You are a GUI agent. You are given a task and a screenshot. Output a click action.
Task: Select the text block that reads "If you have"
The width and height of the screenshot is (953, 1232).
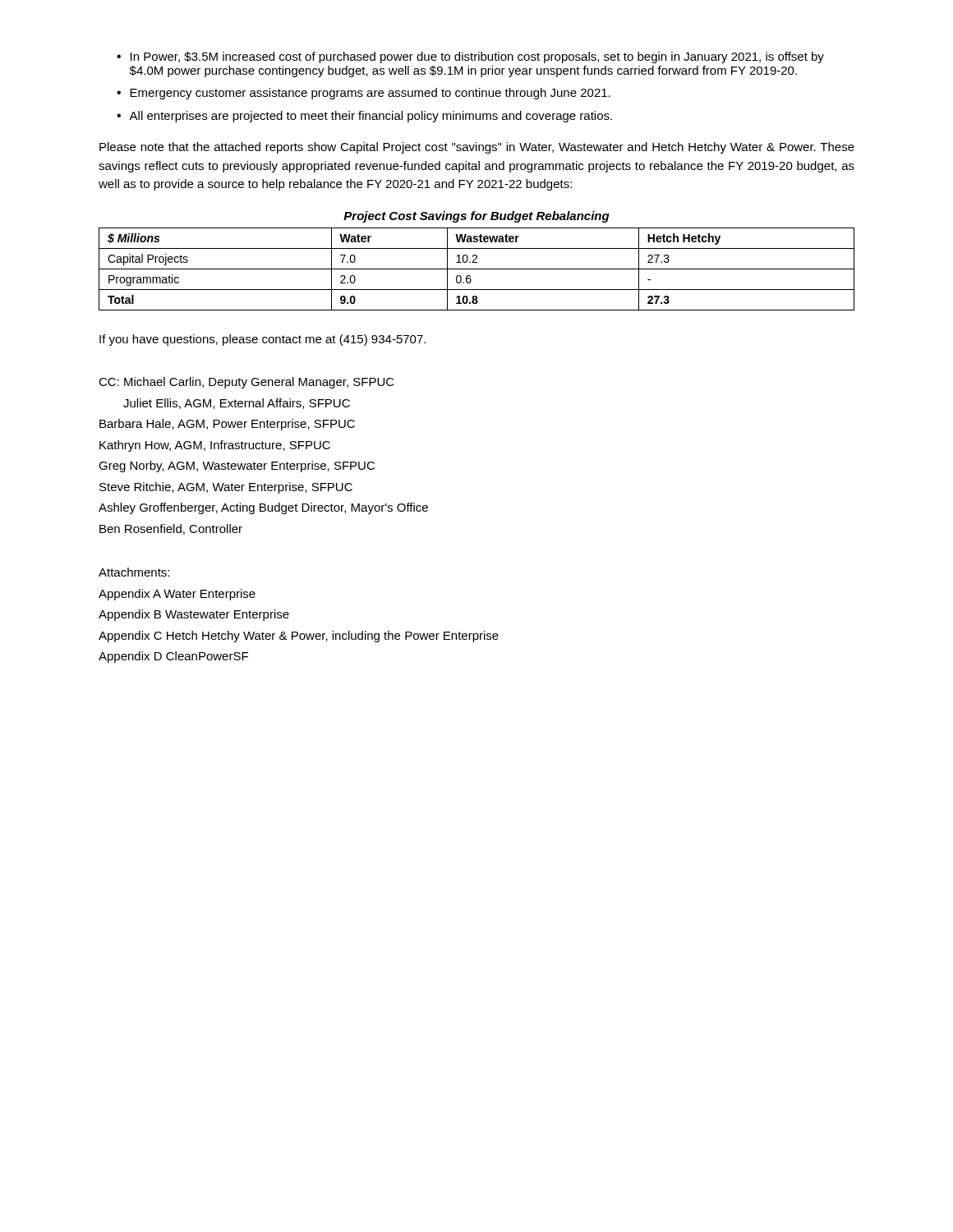coord(263,338)
